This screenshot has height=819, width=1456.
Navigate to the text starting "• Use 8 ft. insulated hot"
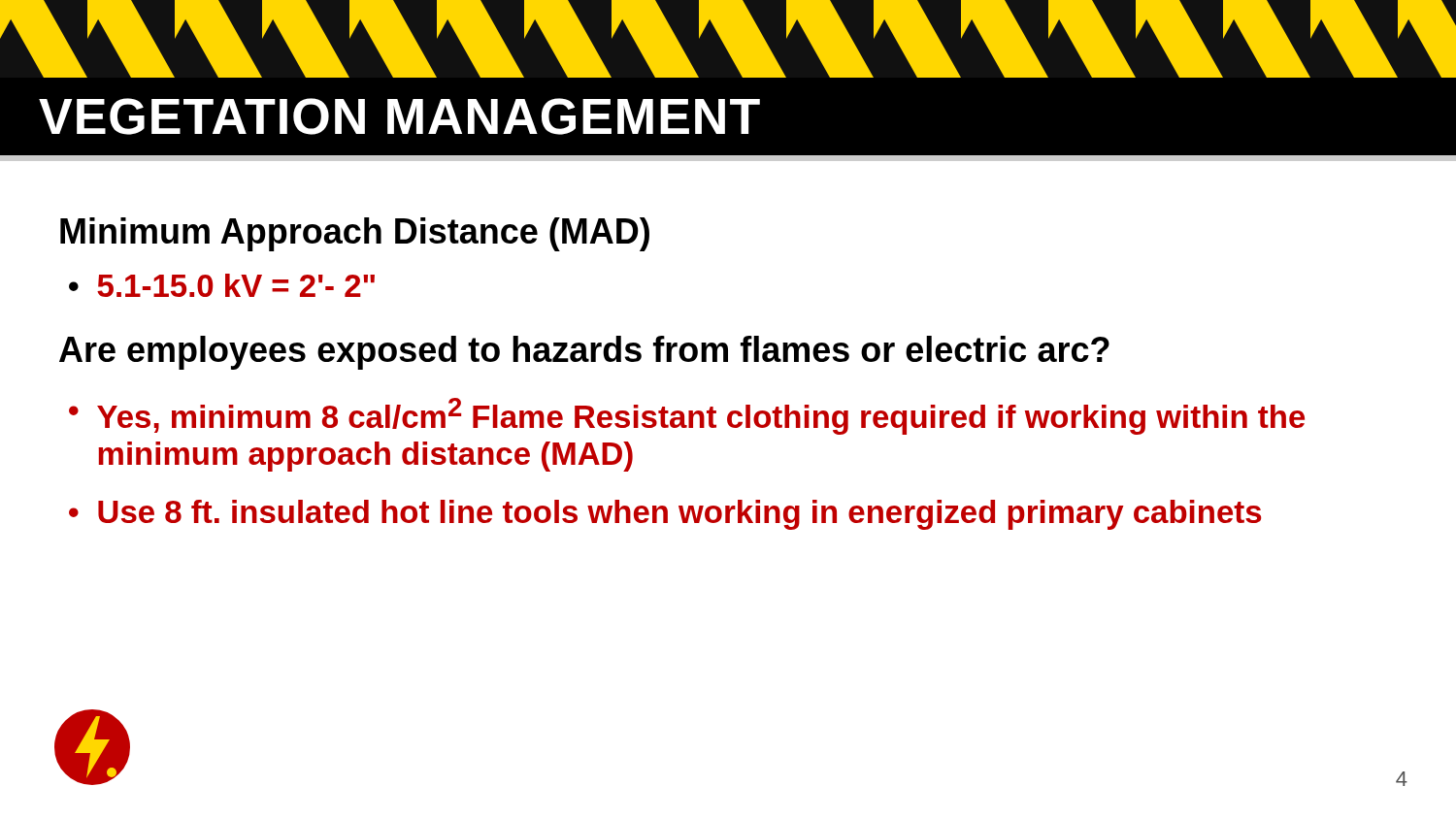(665, 512)
